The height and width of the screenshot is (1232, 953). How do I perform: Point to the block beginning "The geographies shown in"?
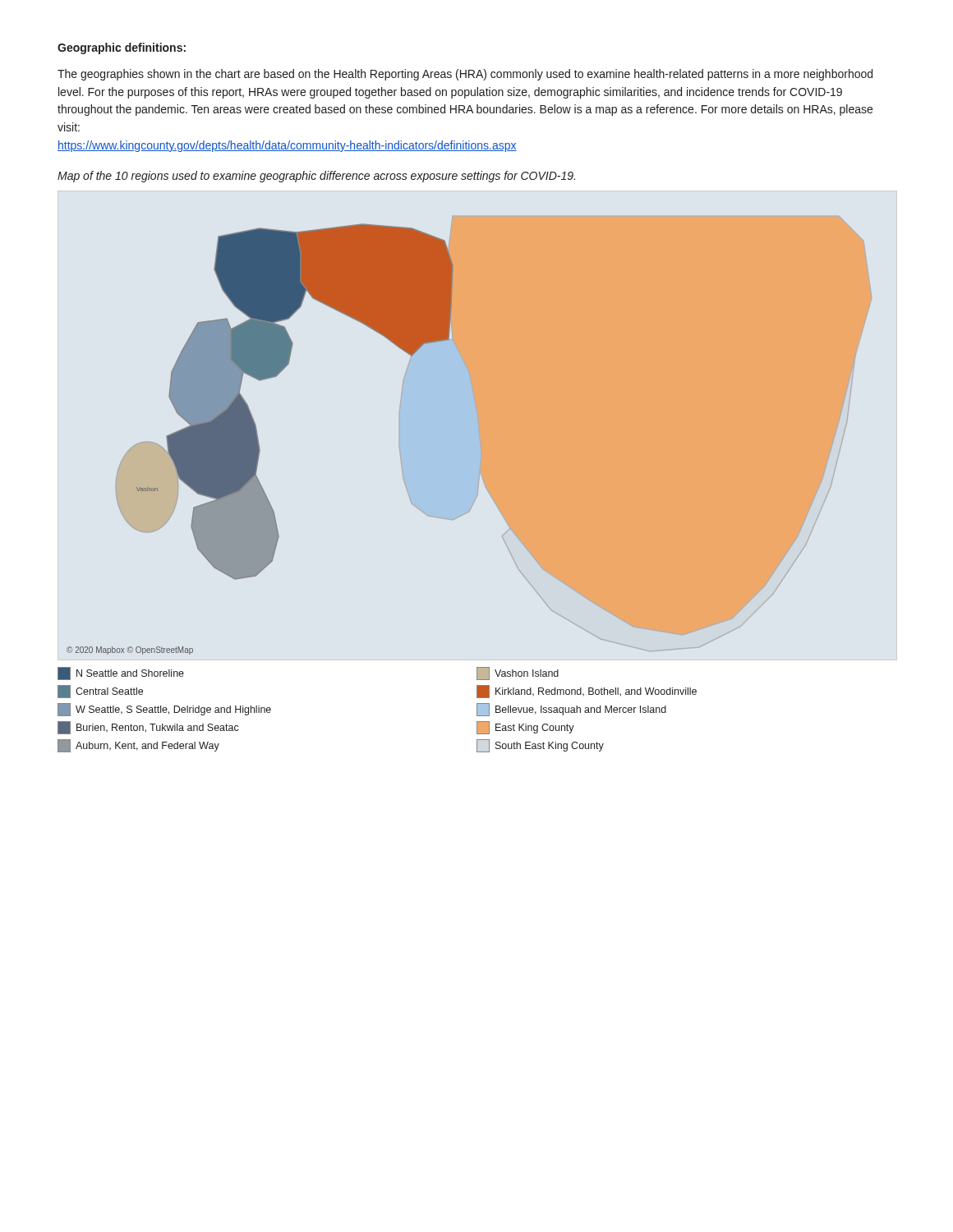[465, 110]
